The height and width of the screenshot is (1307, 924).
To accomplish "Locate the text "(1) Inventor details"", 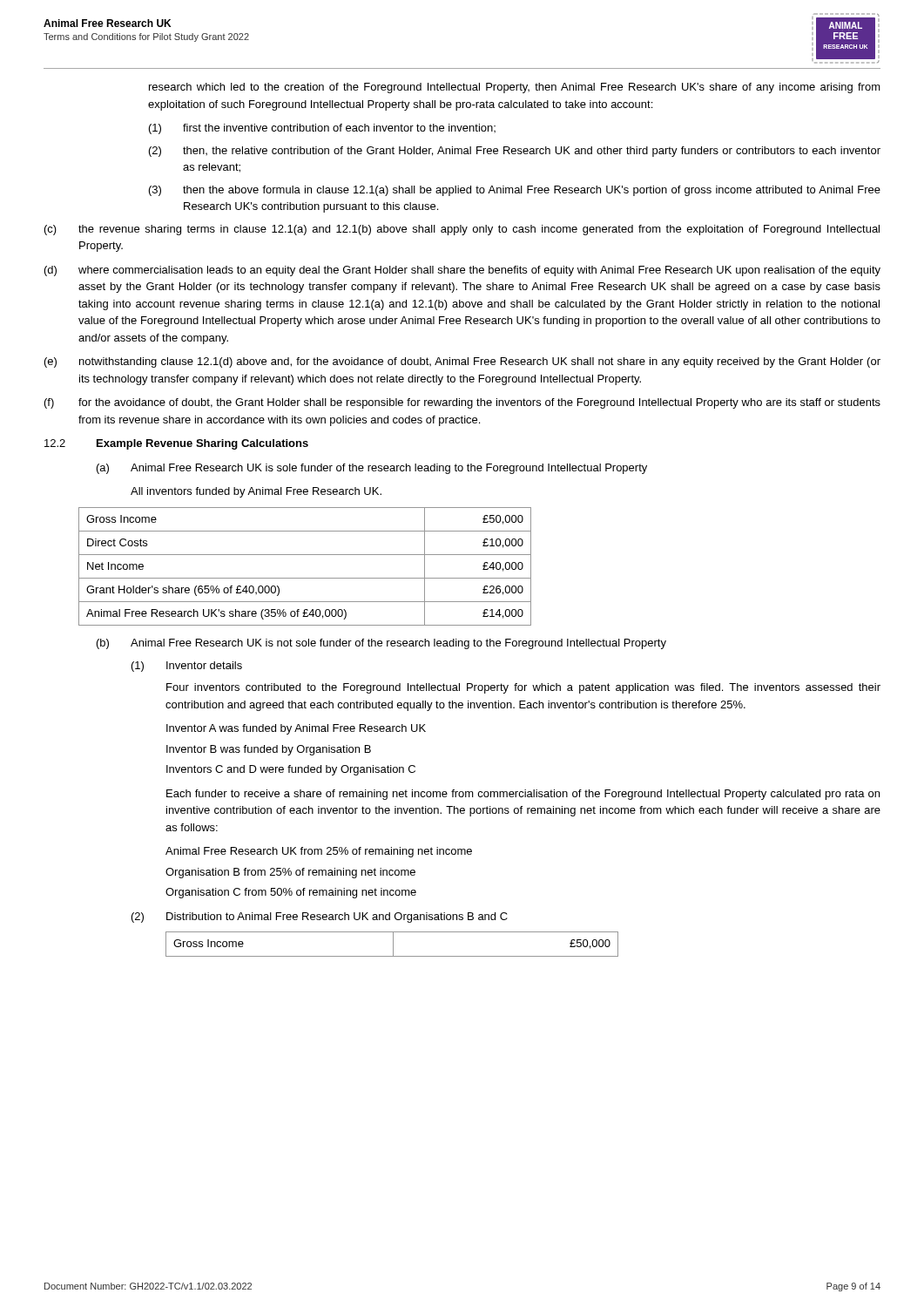I will pos(187,667).
